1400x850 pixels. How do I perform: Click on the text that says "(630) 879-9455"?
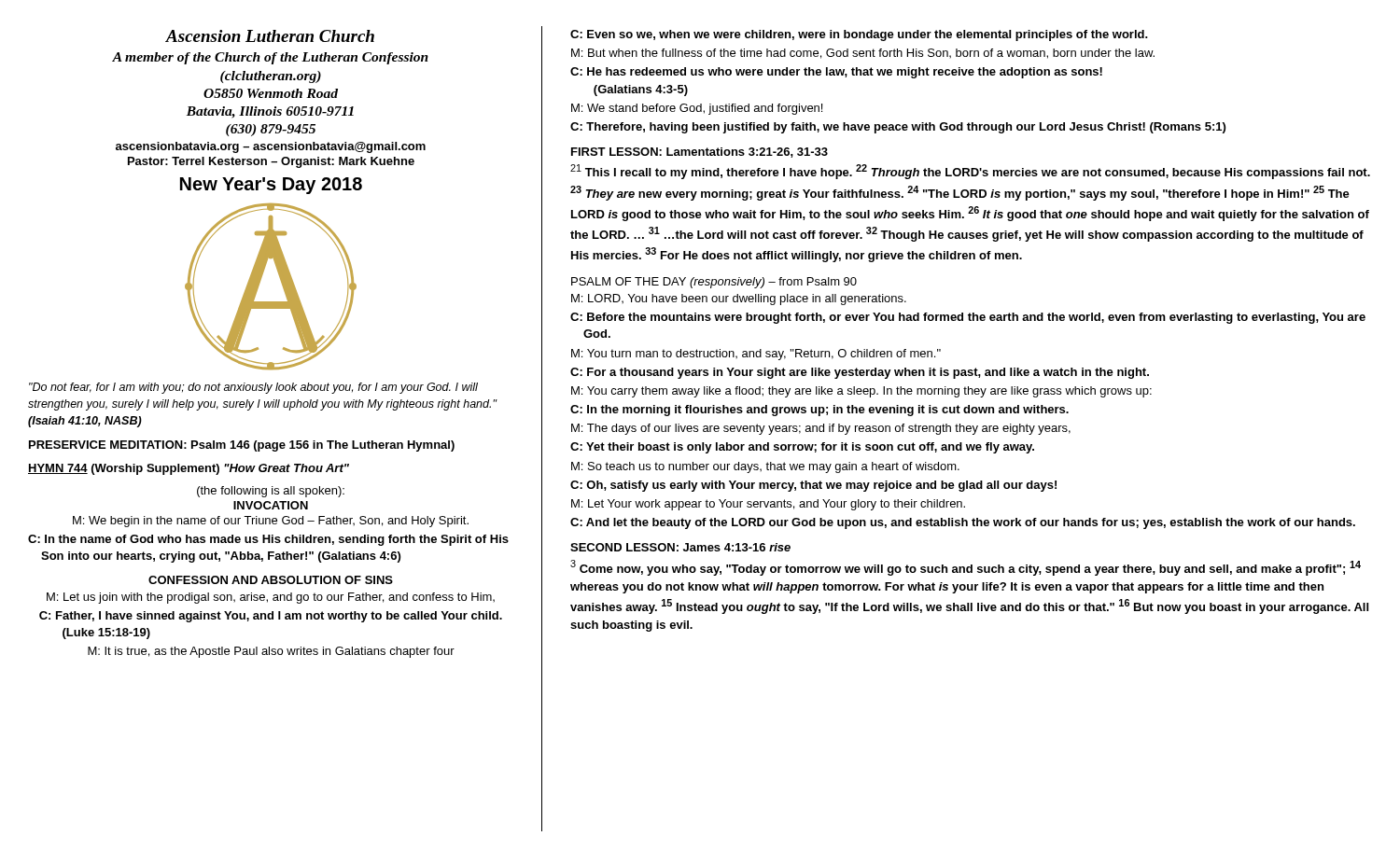(271, 128)
